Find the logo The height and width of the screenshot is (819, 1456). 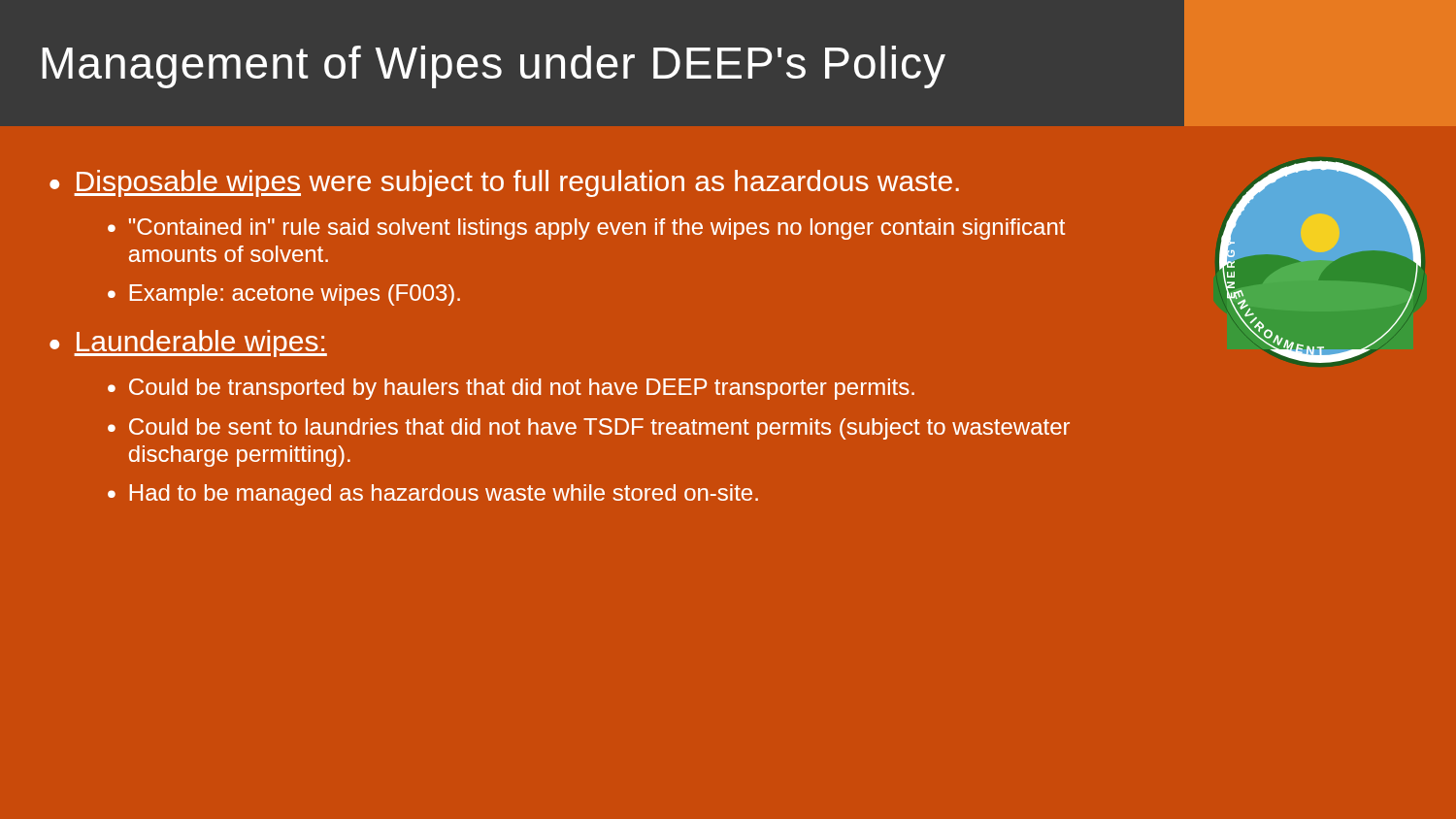1320,262
